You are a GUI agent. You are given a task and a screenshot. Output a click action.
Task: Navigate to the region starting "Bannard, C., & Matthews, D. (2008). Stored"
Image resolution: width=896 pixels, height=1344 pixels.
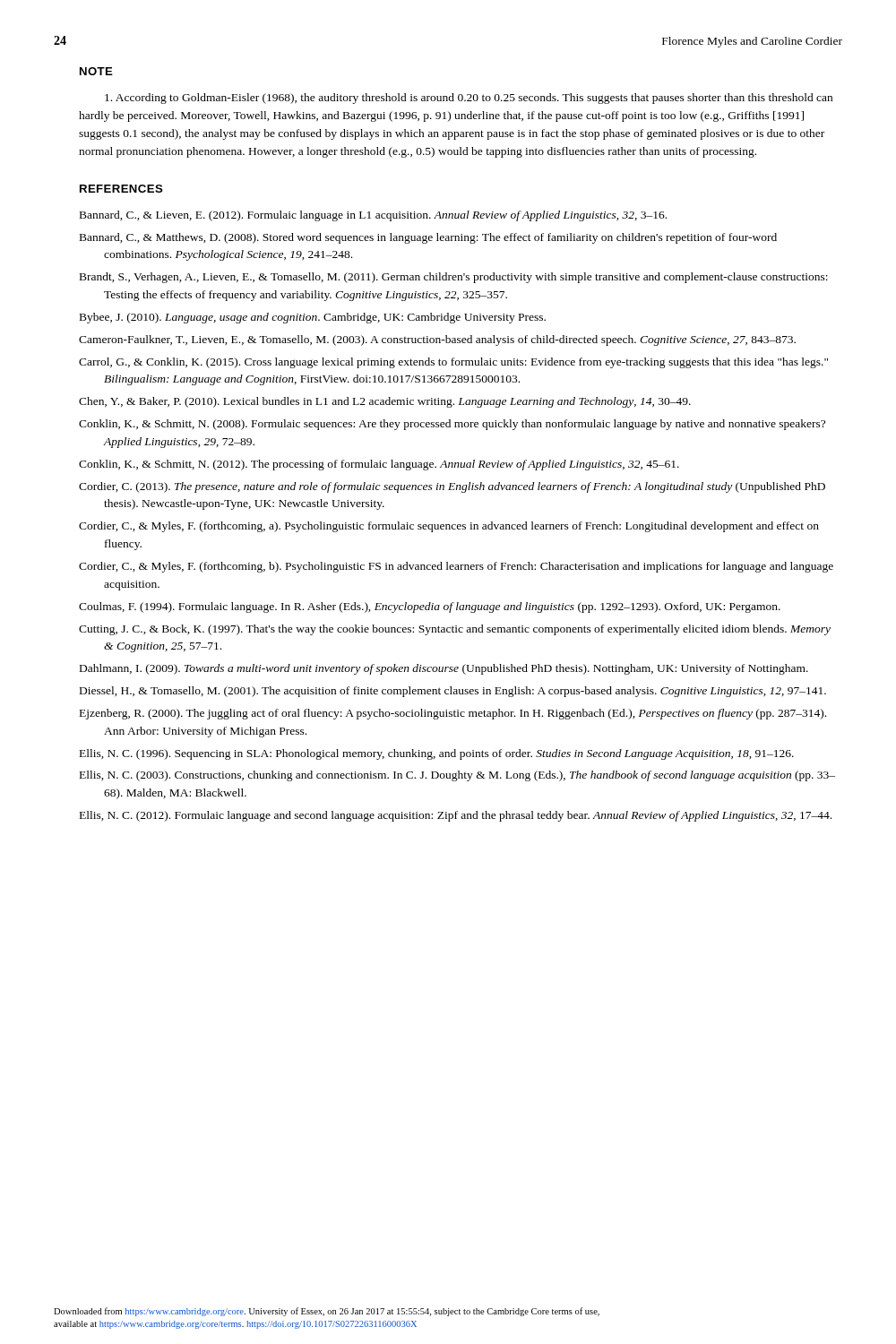point(428,245)
